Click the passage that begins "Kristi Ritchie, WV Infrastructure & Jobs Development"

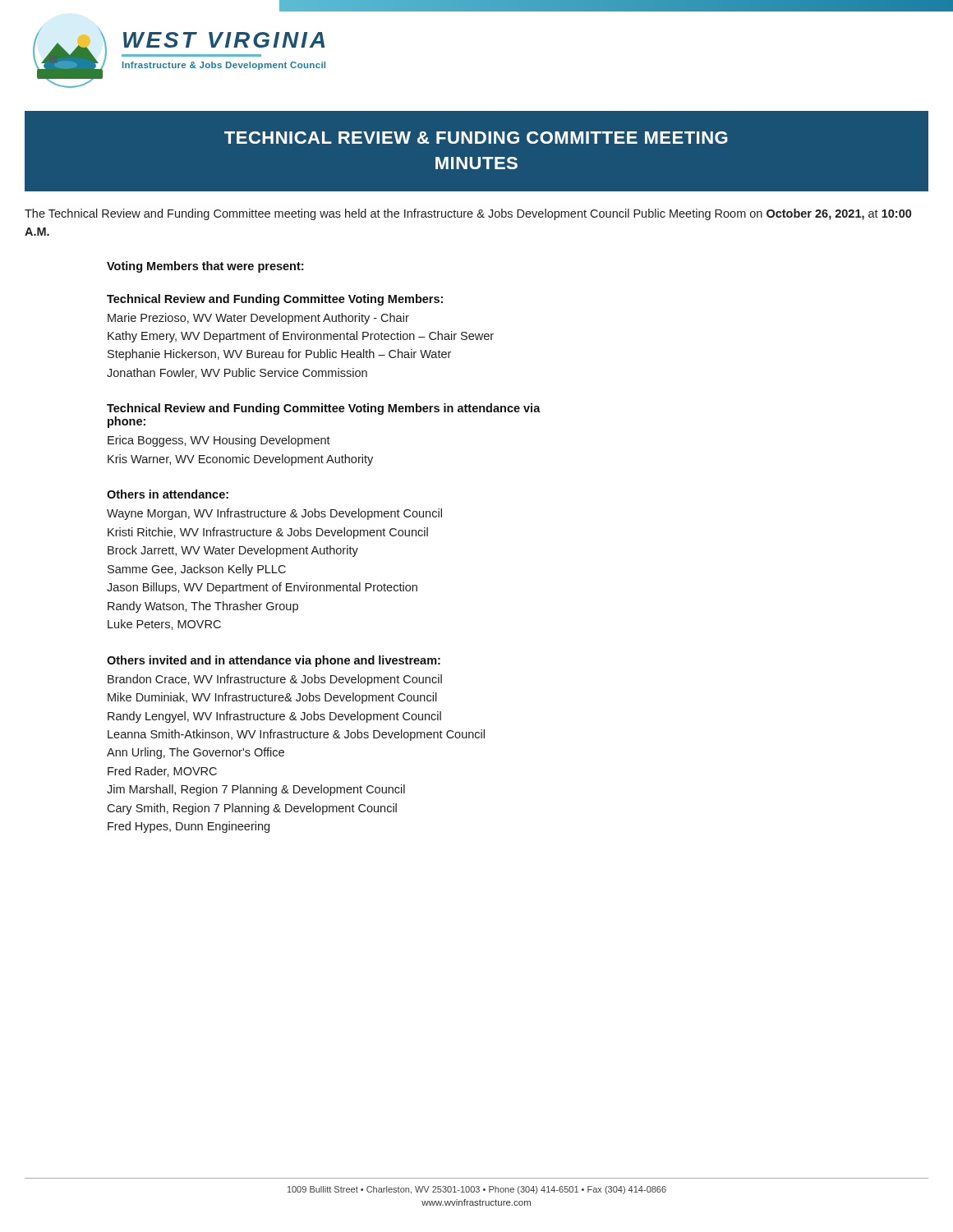click(x=268, y=532)
